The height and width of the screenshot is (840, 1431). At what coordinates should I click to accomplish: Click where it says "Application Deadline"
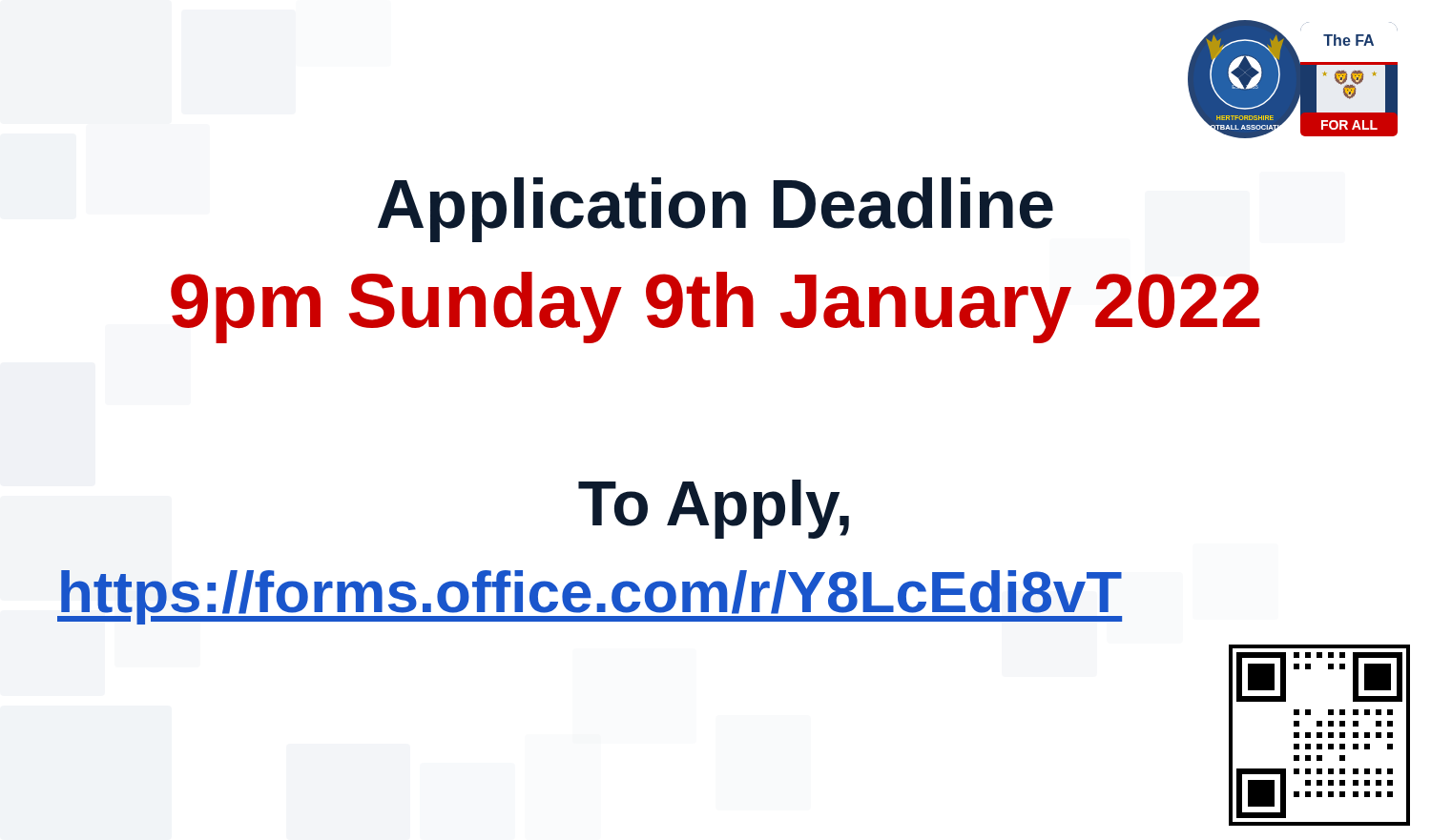(716, 204)
